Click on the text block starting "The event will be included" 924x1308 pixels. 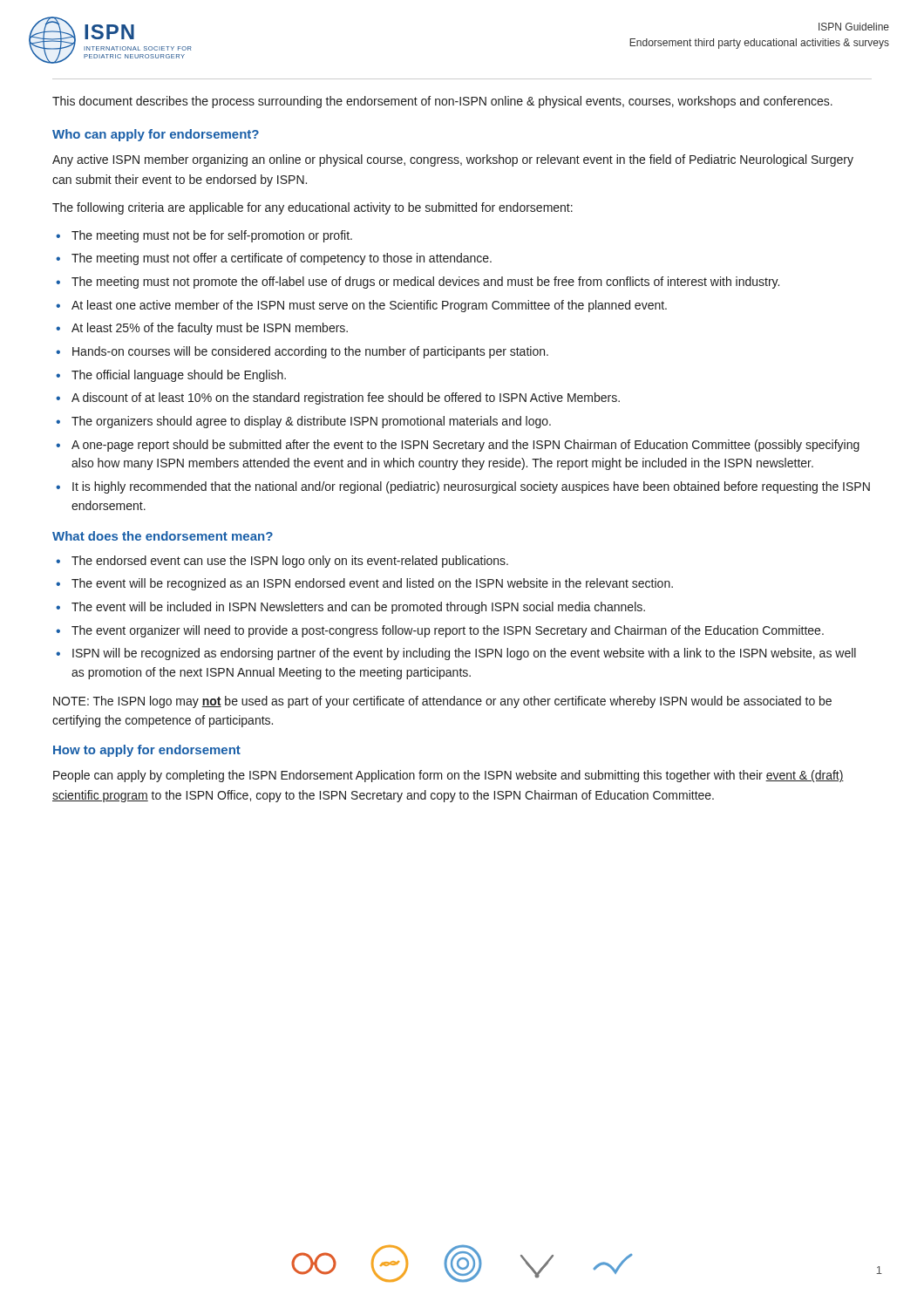359,607
